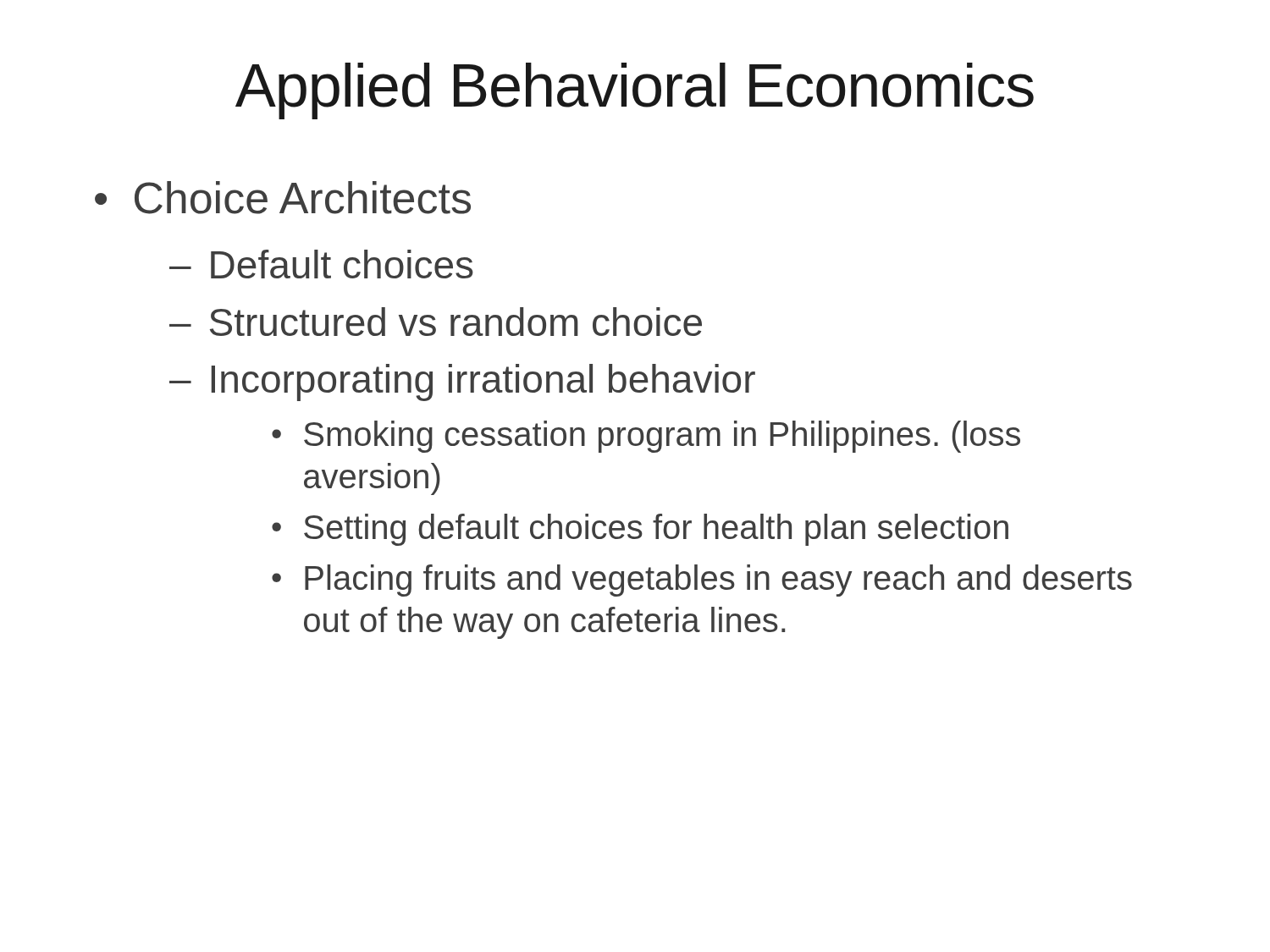Find the list item that says "• Smoking cessation program in Philippines. (lossaversion)"
Viewport: 1270px width, 952px height.
[x=646, y=455]
